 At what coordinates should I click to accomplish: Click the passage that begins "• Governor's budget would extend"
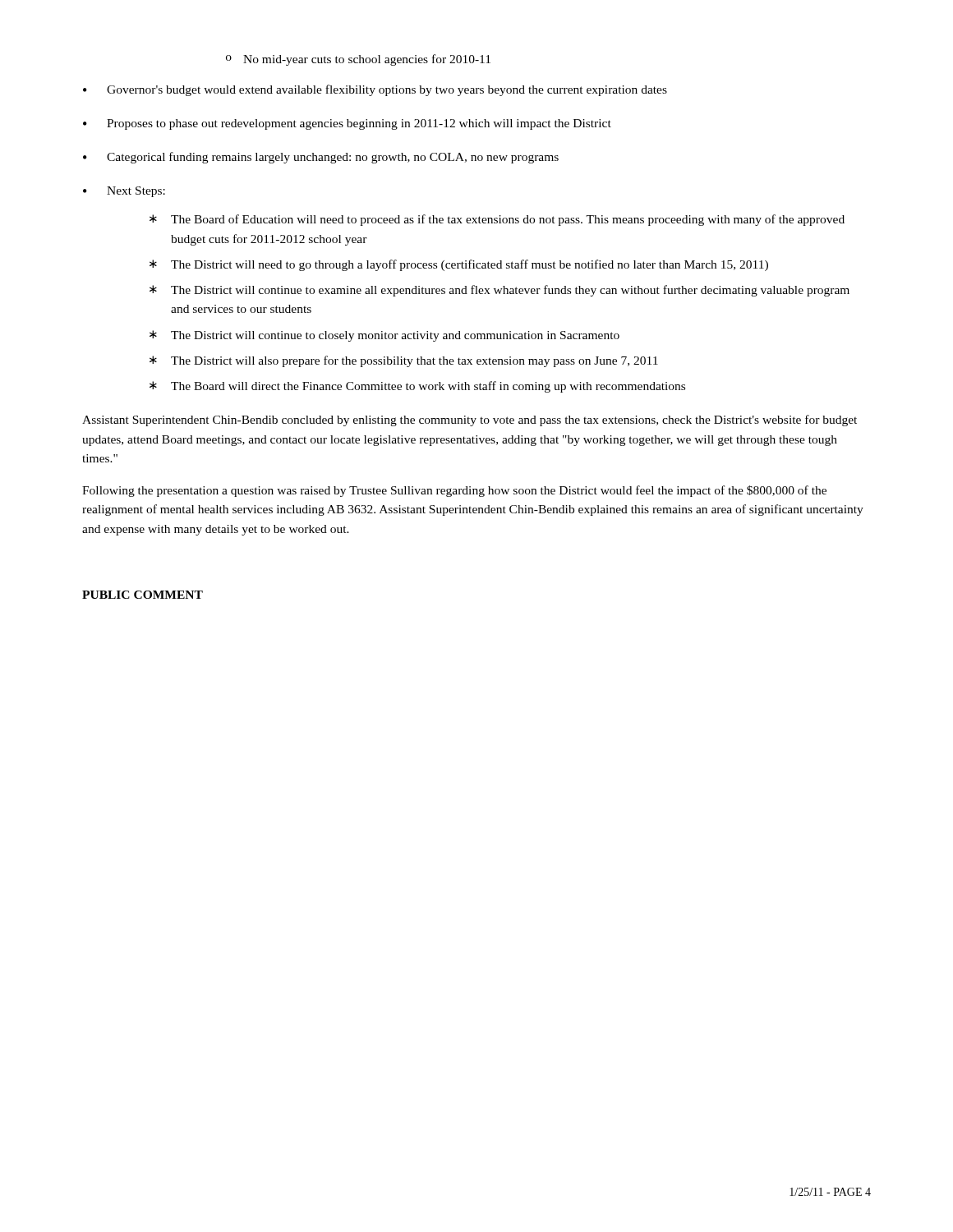point(375,91)
